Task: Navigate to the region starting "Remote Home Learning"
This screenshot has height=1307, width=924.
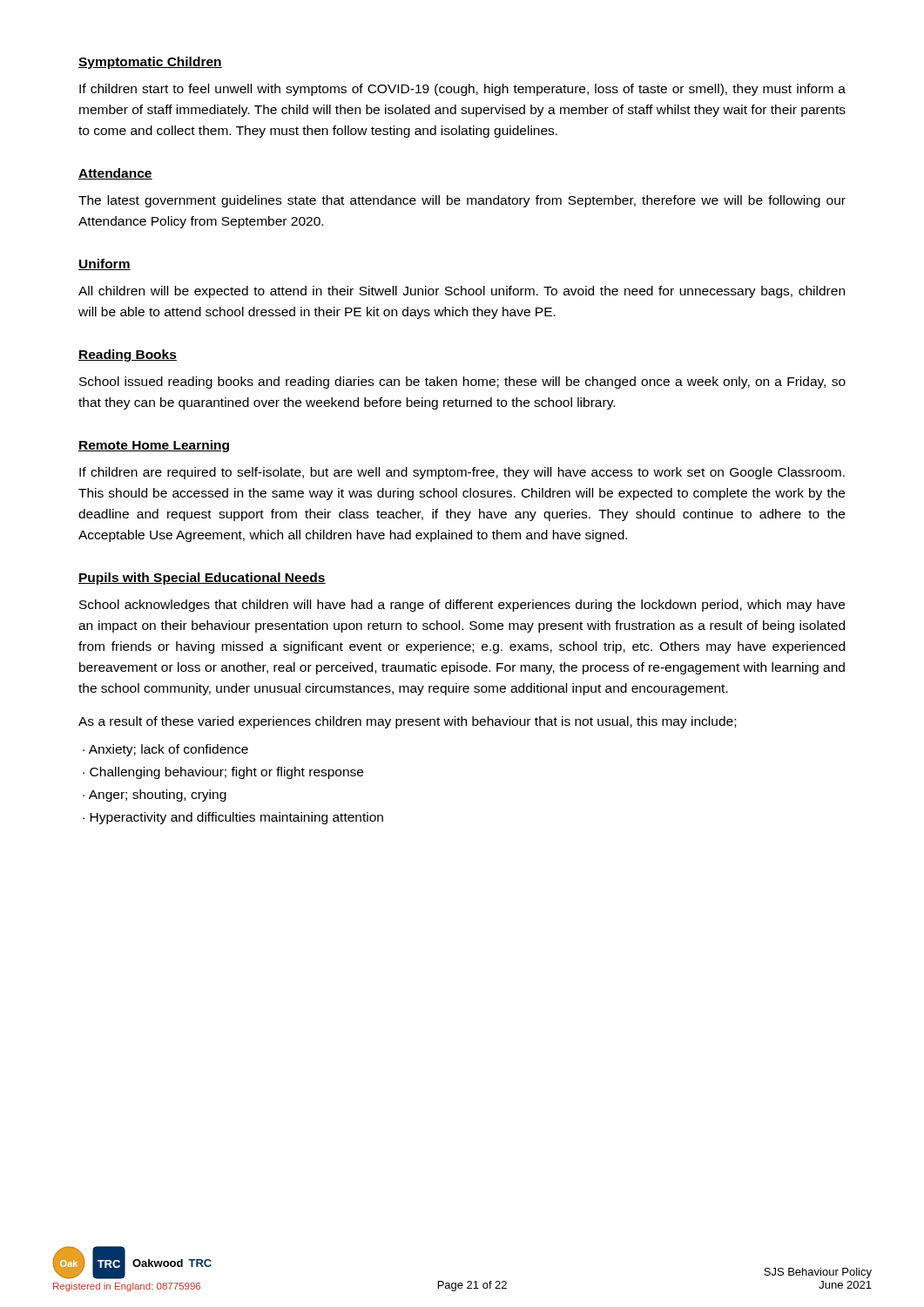Action: point(154,445)
